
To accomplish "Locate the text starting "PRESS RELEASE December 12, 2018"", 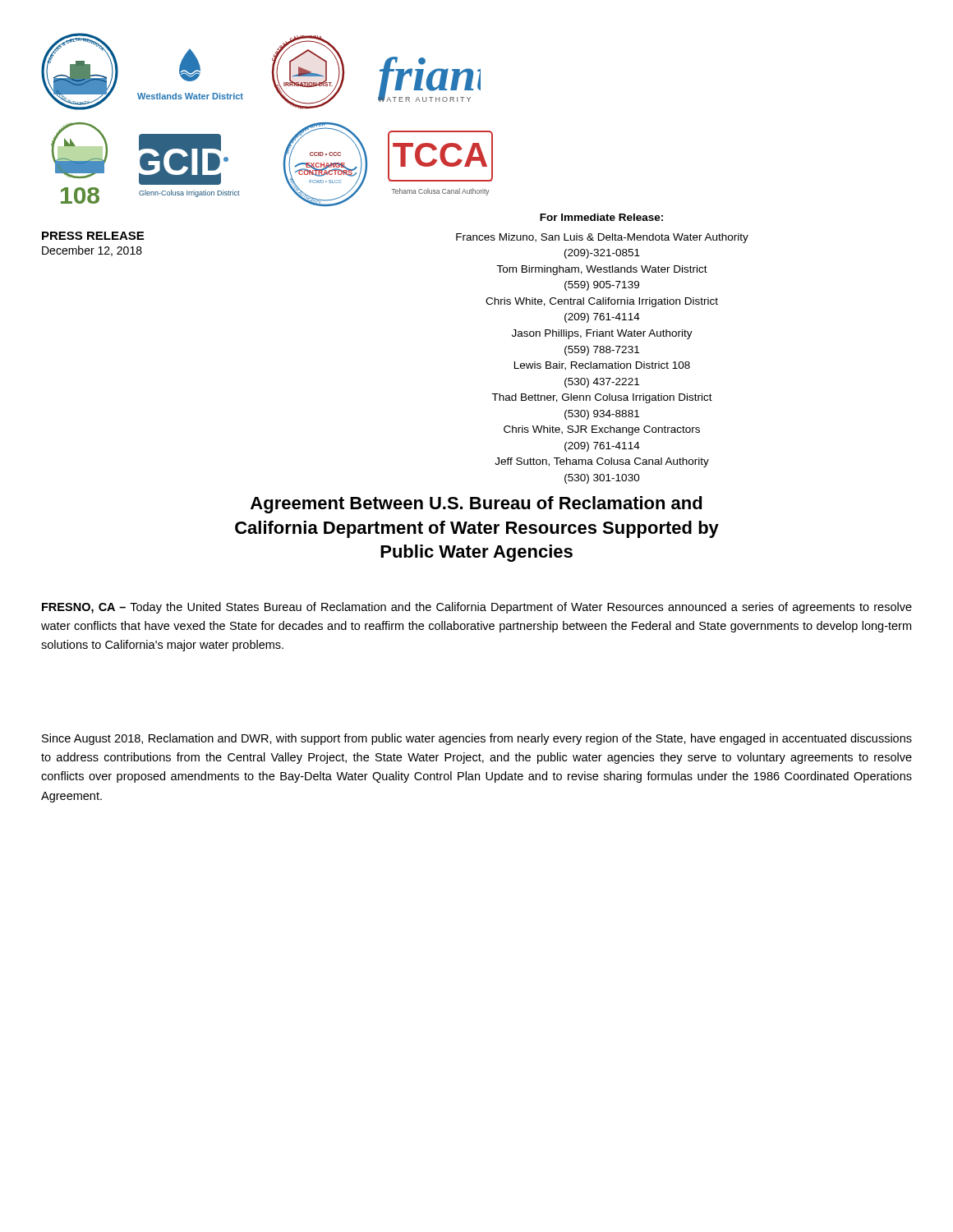I will point(93,243).
